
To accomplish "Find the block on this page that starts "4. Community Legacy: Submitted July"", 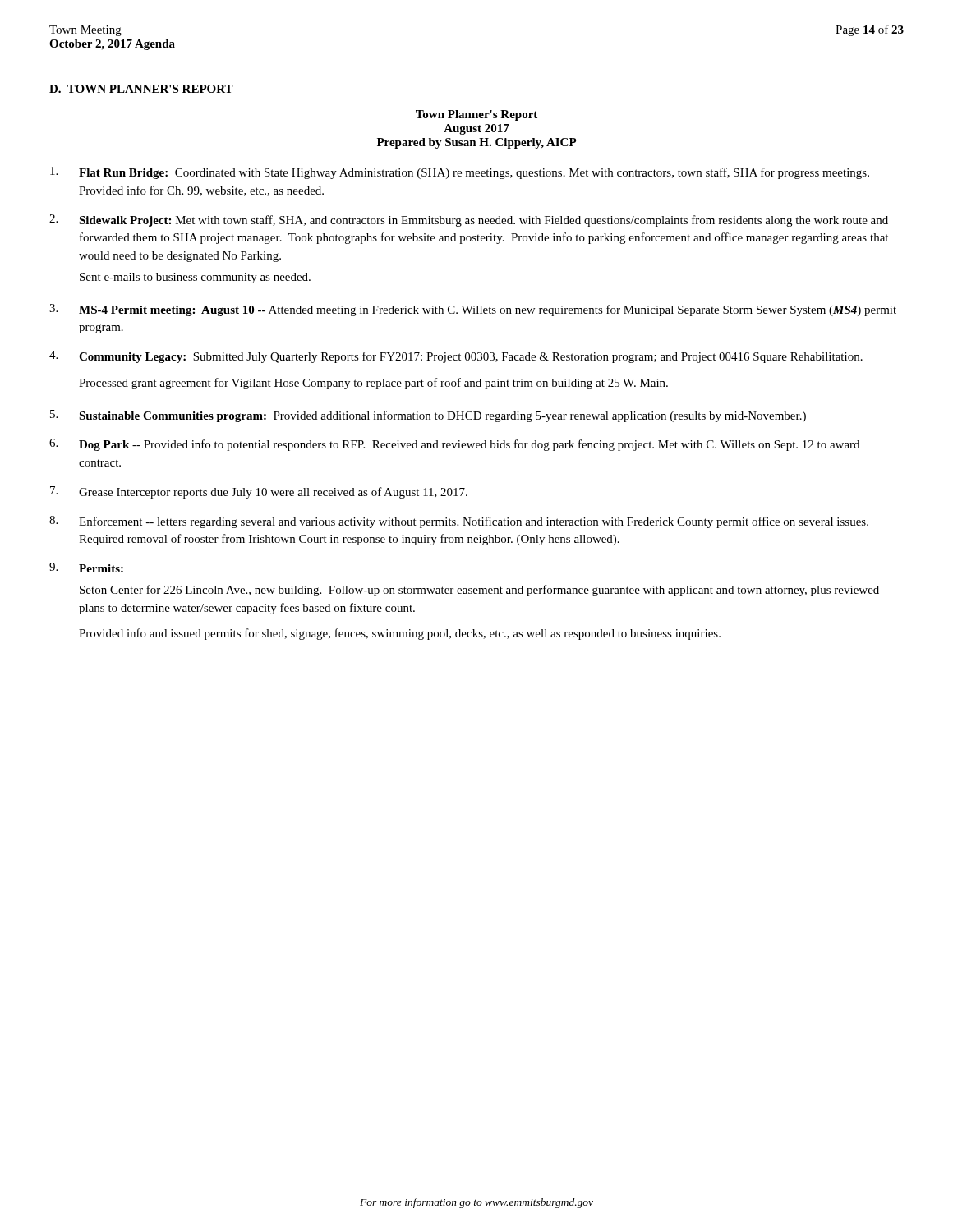I will [476, 372].
